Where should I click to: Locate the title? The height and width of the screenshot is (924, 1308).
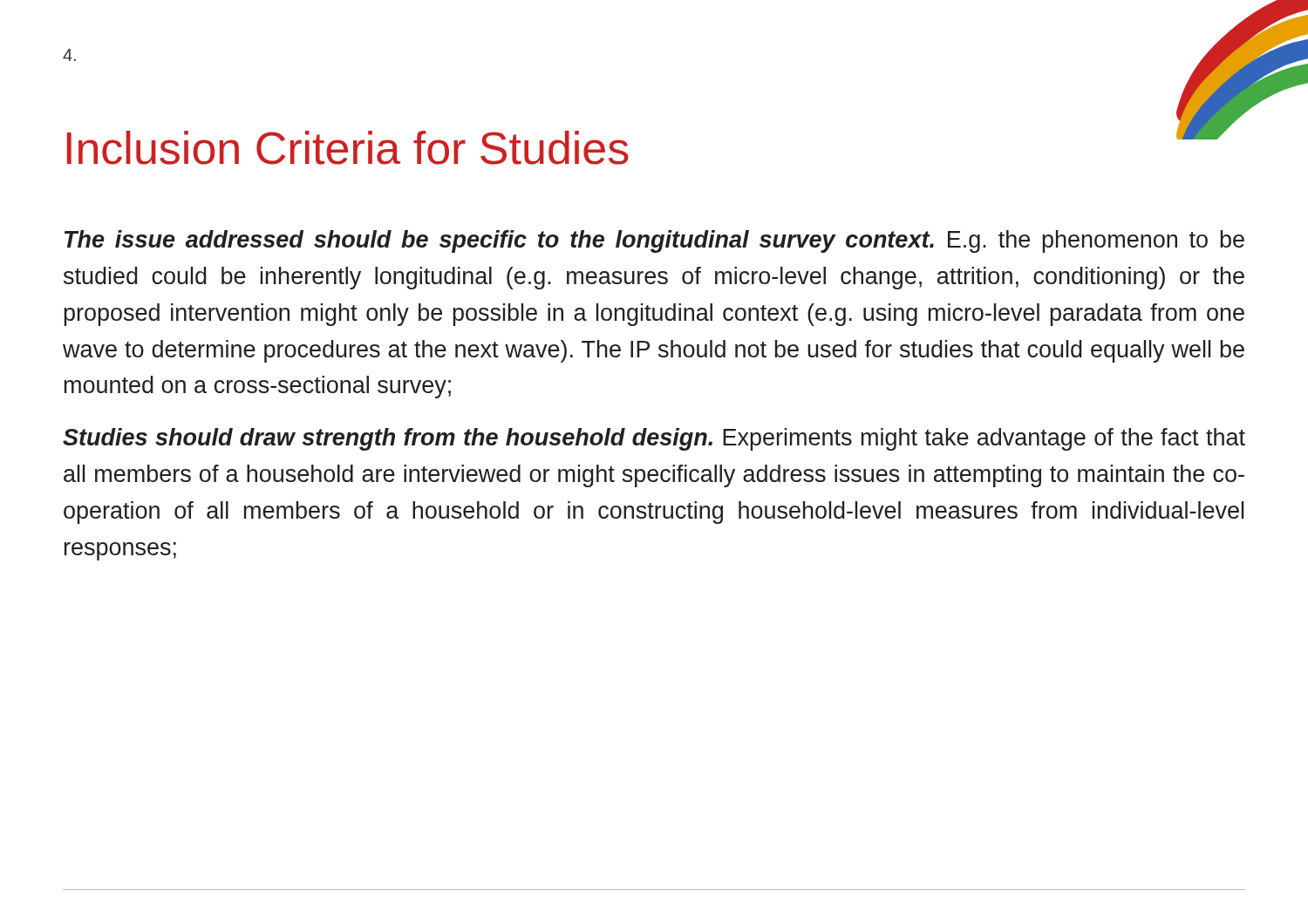tap(654, 148)
